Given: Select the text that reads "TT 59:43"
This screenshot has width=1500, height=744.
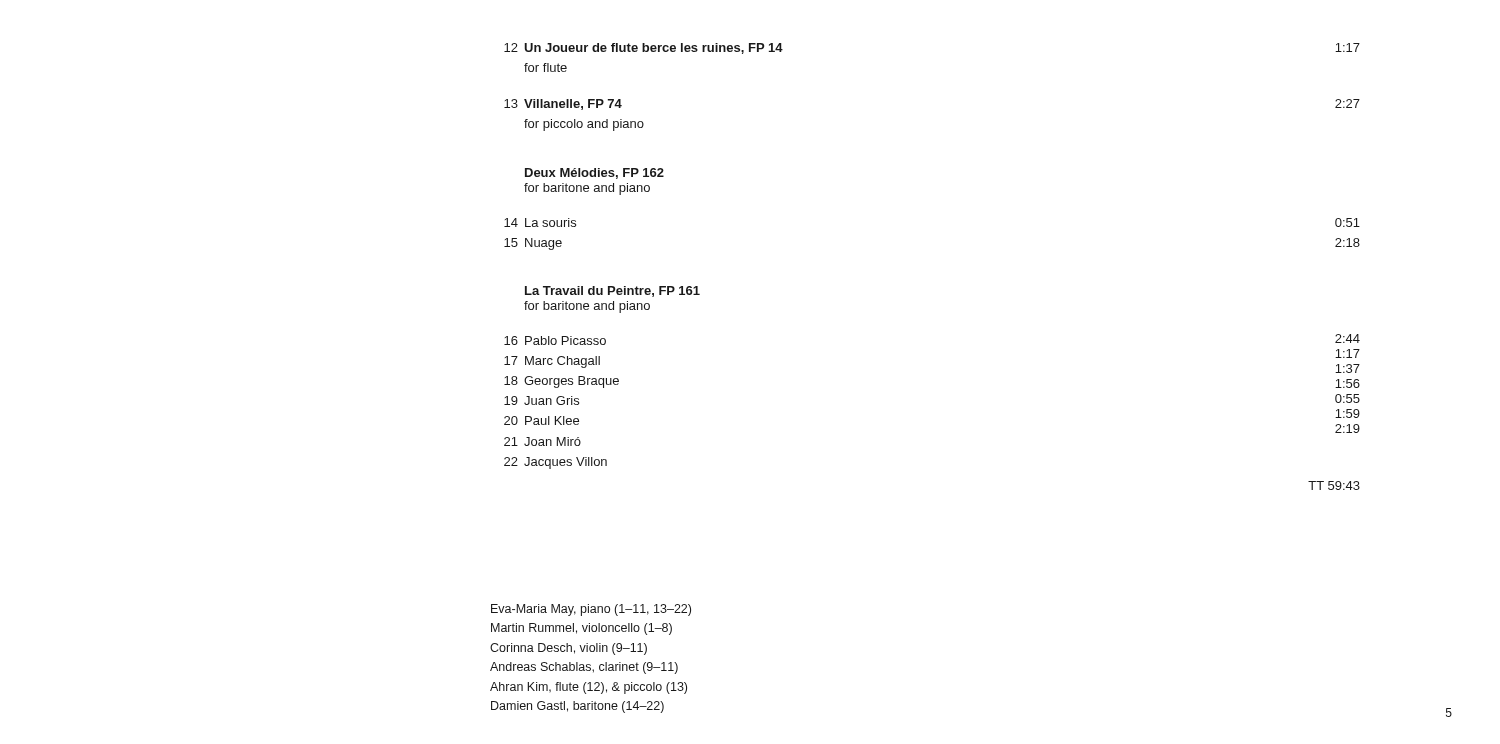Looking at the screenshot, I should (1334, 485).
